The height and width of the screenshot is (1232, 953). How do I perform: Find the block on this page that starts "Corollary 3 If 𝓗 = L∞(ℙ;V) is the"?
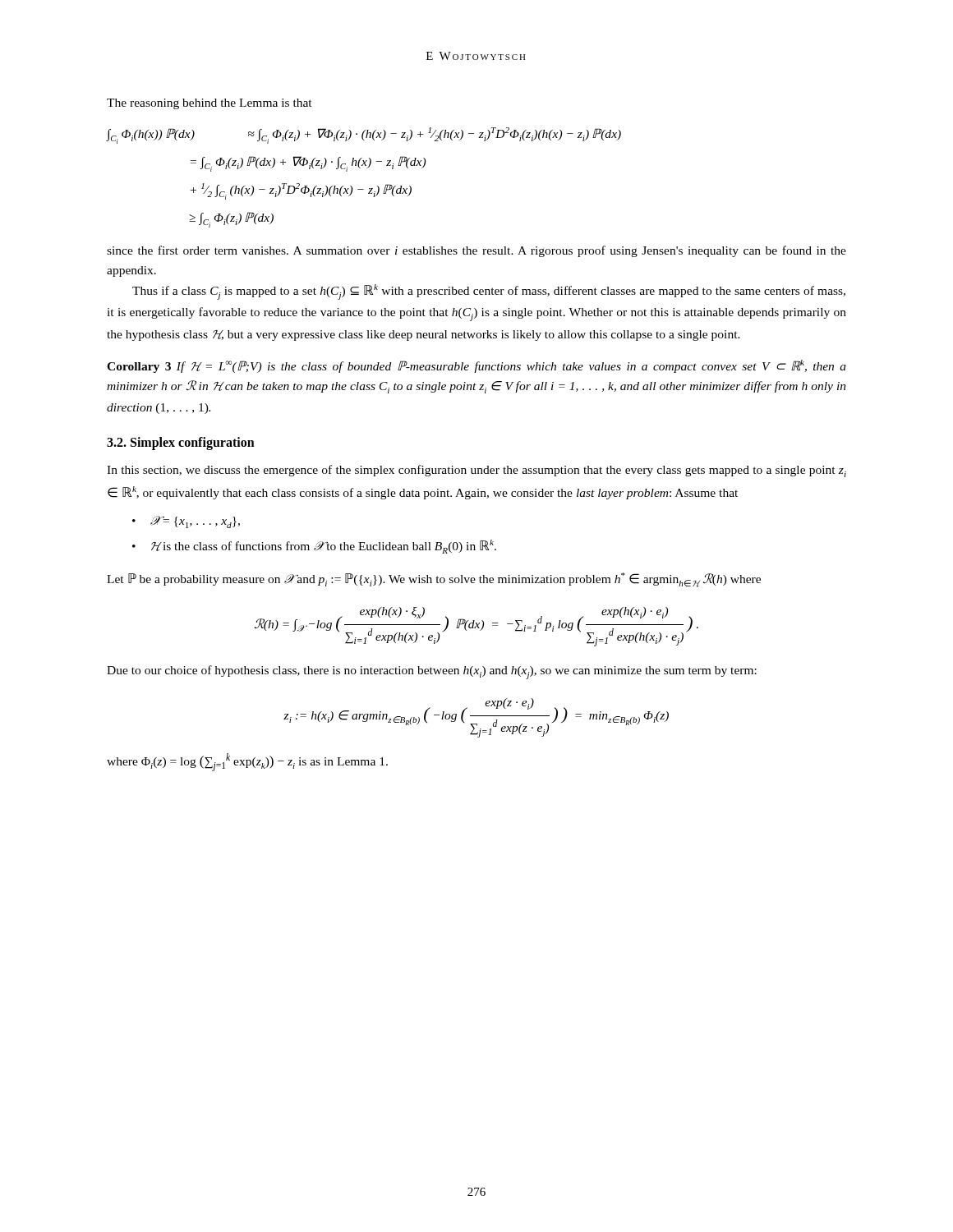point(476,386)
